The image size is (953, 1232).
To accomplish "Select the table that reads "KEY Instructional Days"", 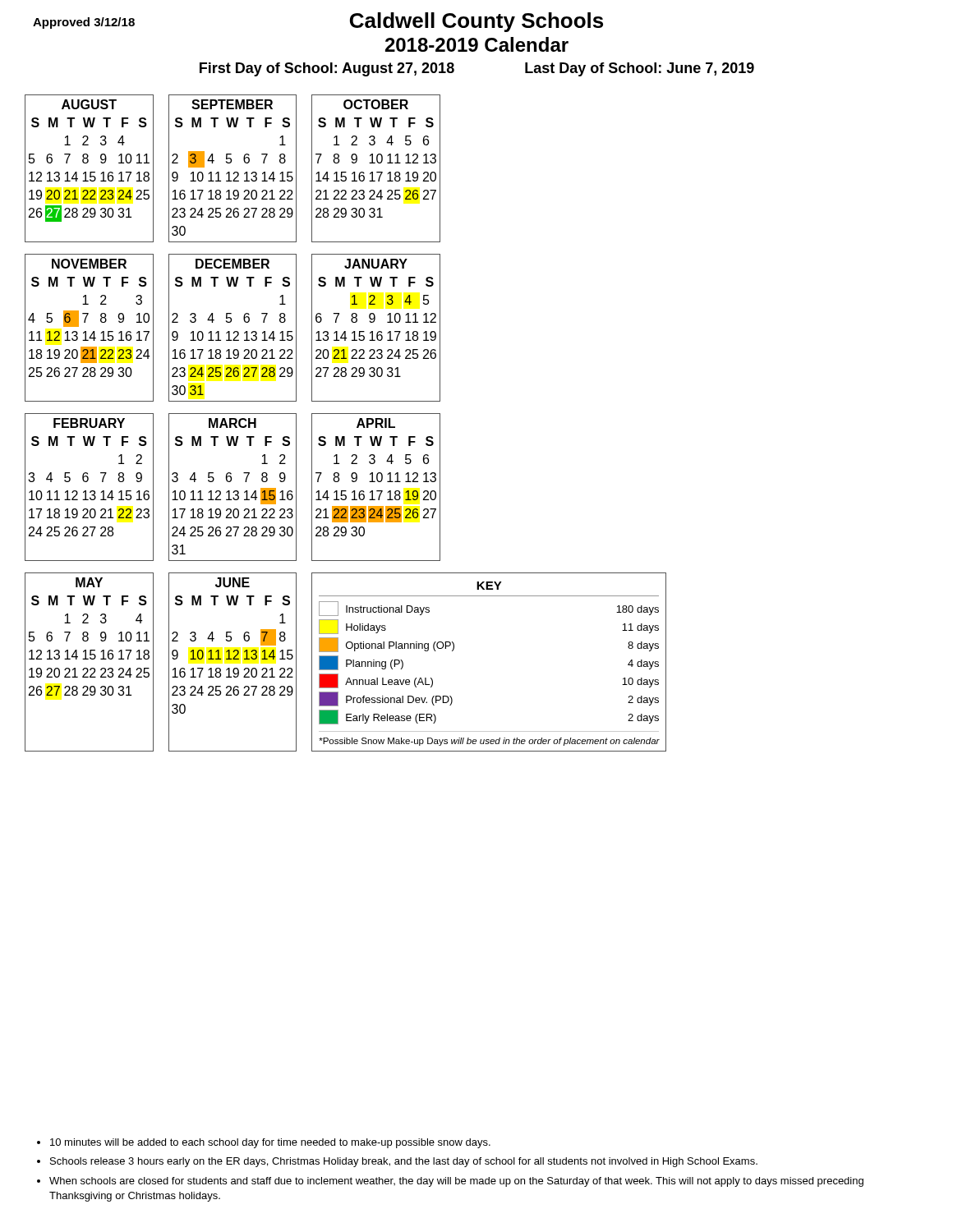I will [489, 662].
